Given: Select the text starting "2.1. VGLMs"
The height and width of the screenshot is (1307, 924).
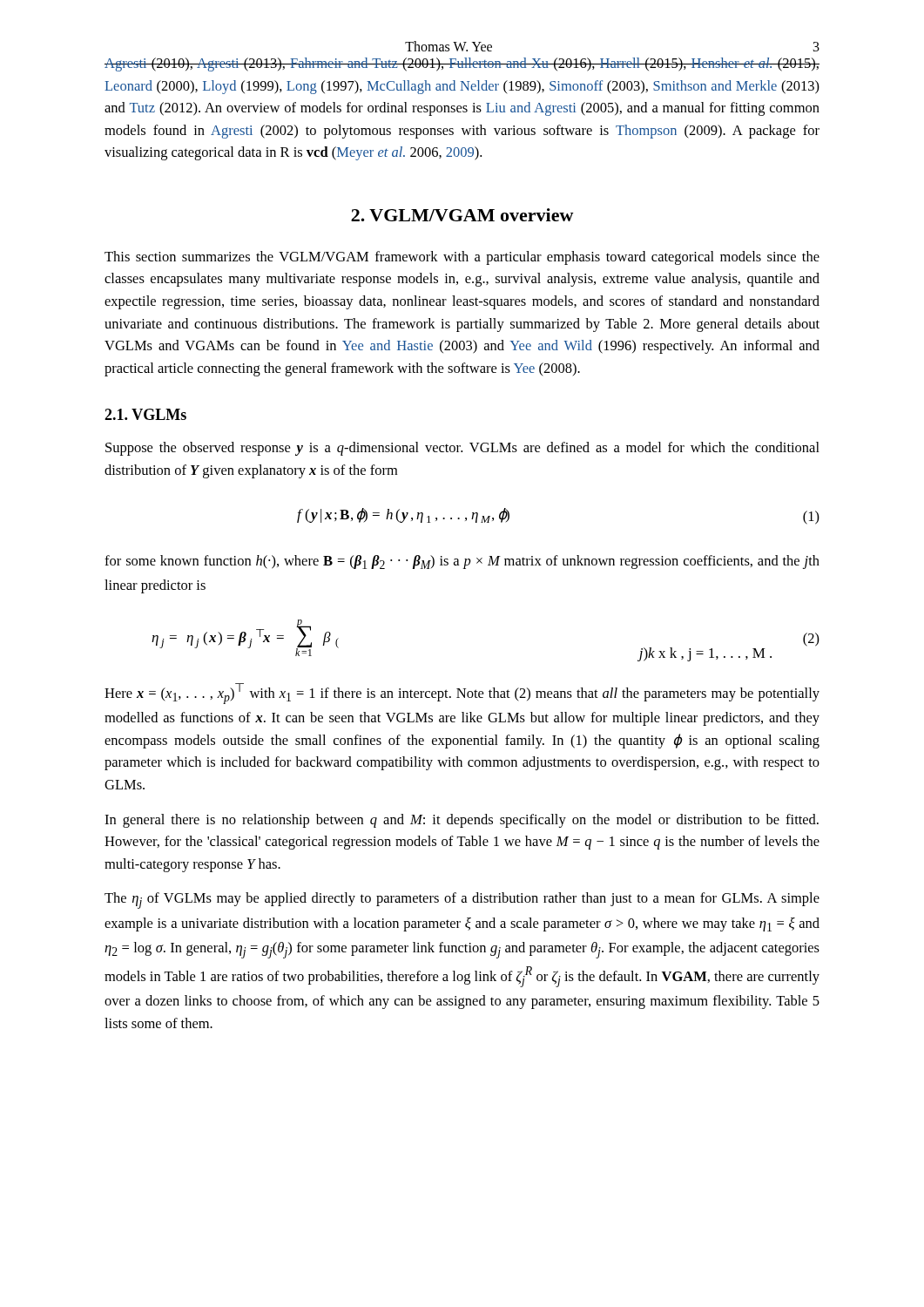Looking at the screenshot, I should (145, 414).
